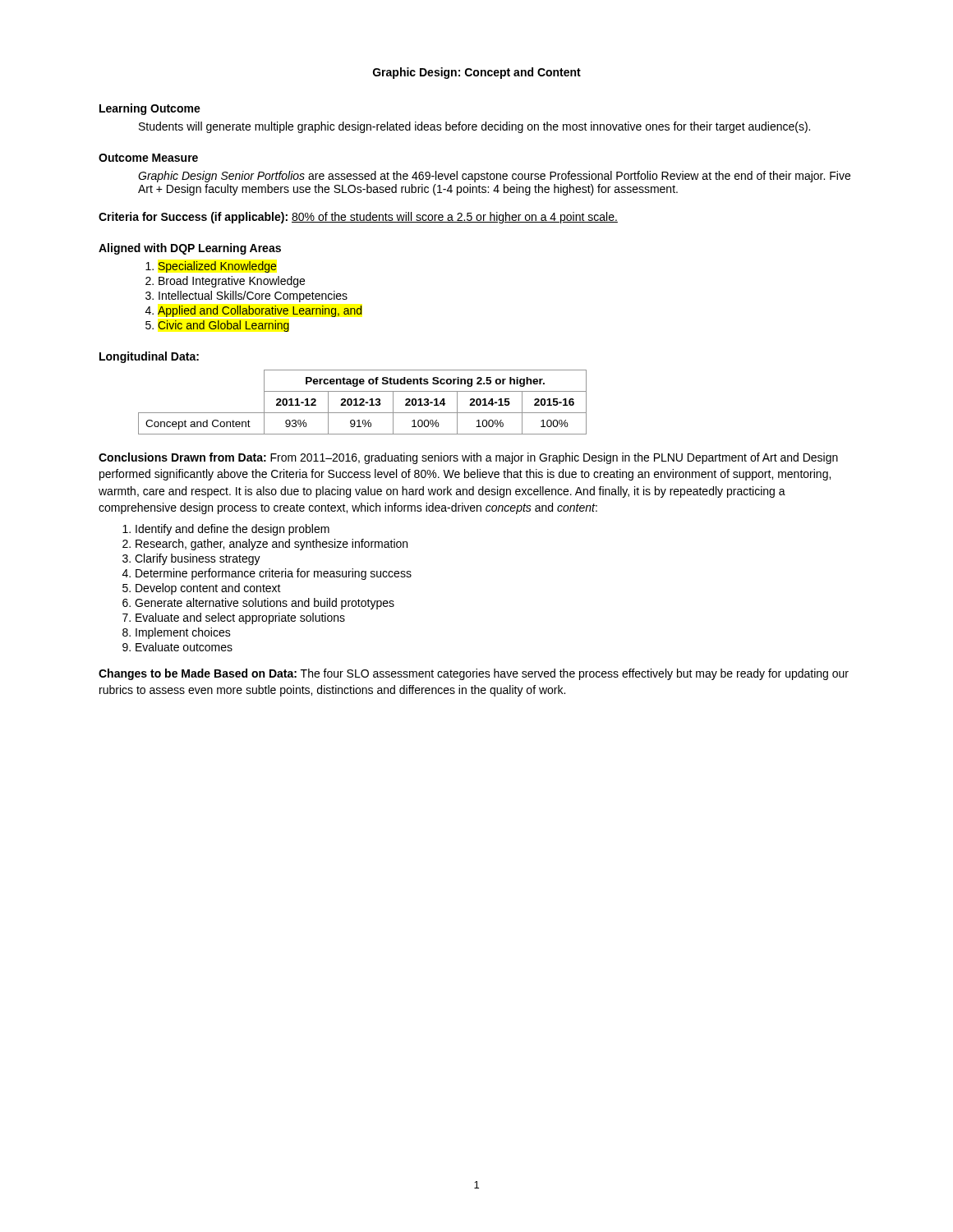953x1232 pixels.
Task: Locate the text "Learning Outcome"
Action: coord(149,108)
